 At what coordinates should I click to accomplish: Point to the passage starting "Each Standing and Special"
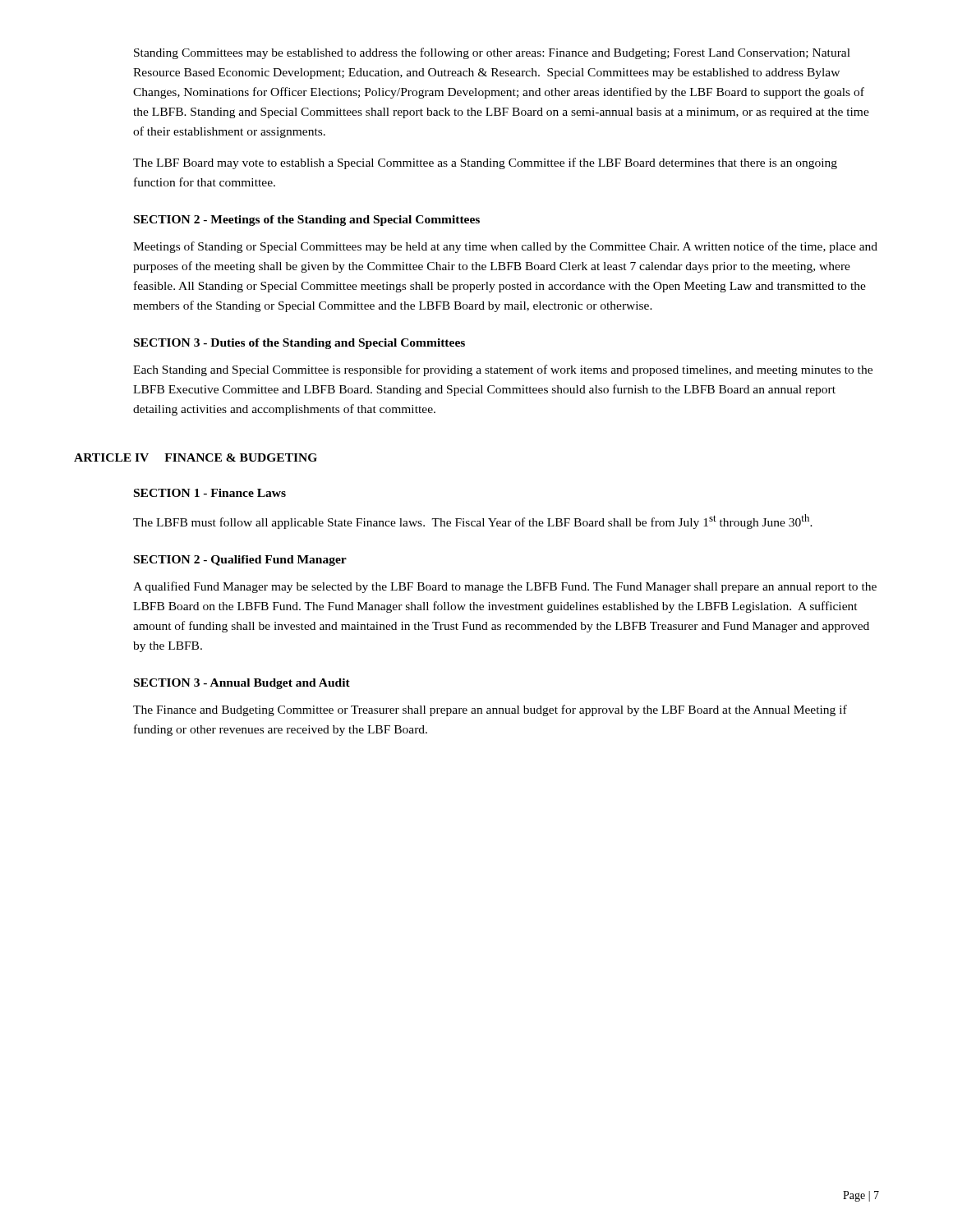503,389
